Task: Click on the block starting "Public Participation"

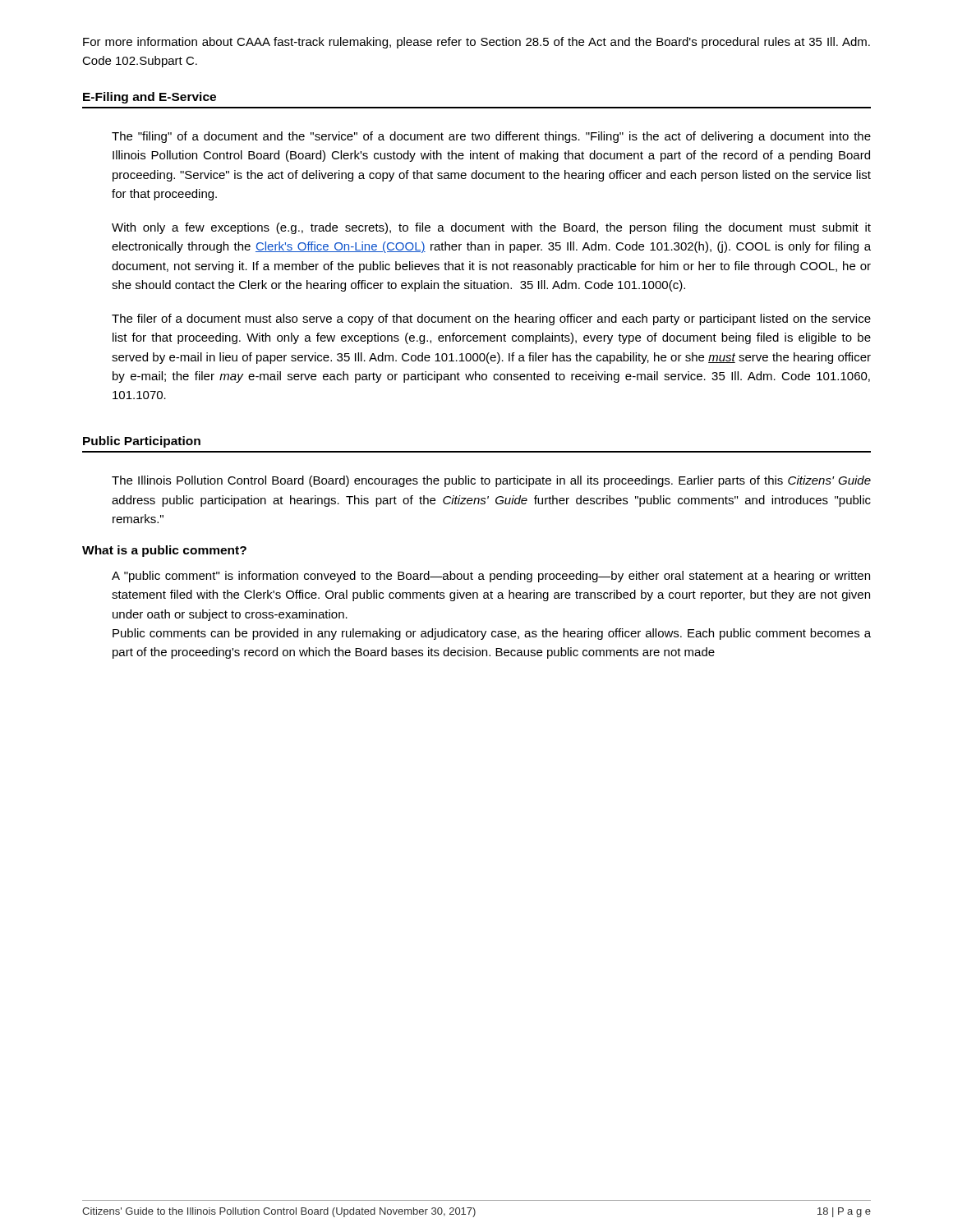Action: pyautogui.click(x=142, y=441)
